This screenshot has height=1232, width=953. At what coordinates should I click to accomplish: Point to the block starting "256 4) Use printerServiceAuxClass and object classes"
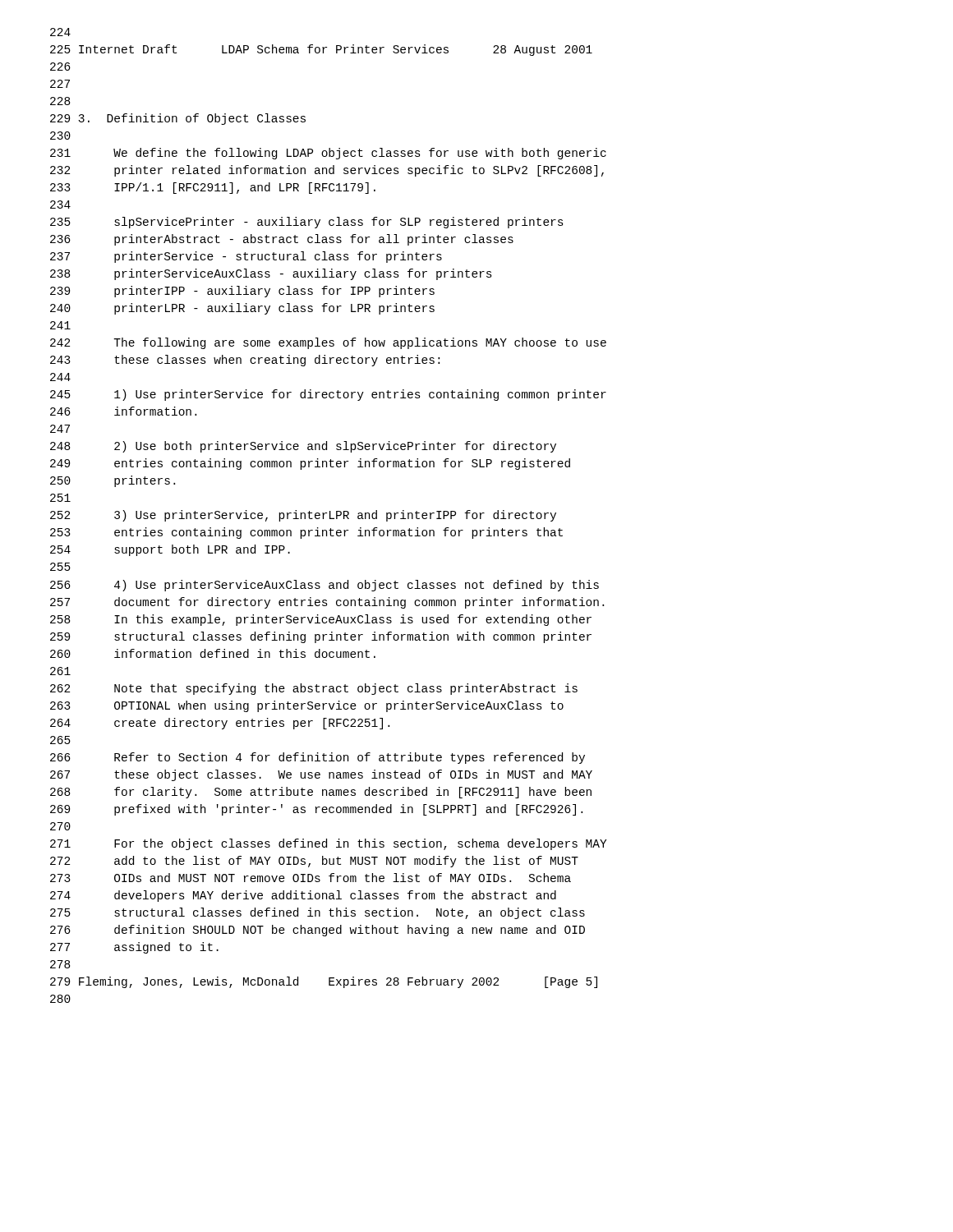point(328,628)
